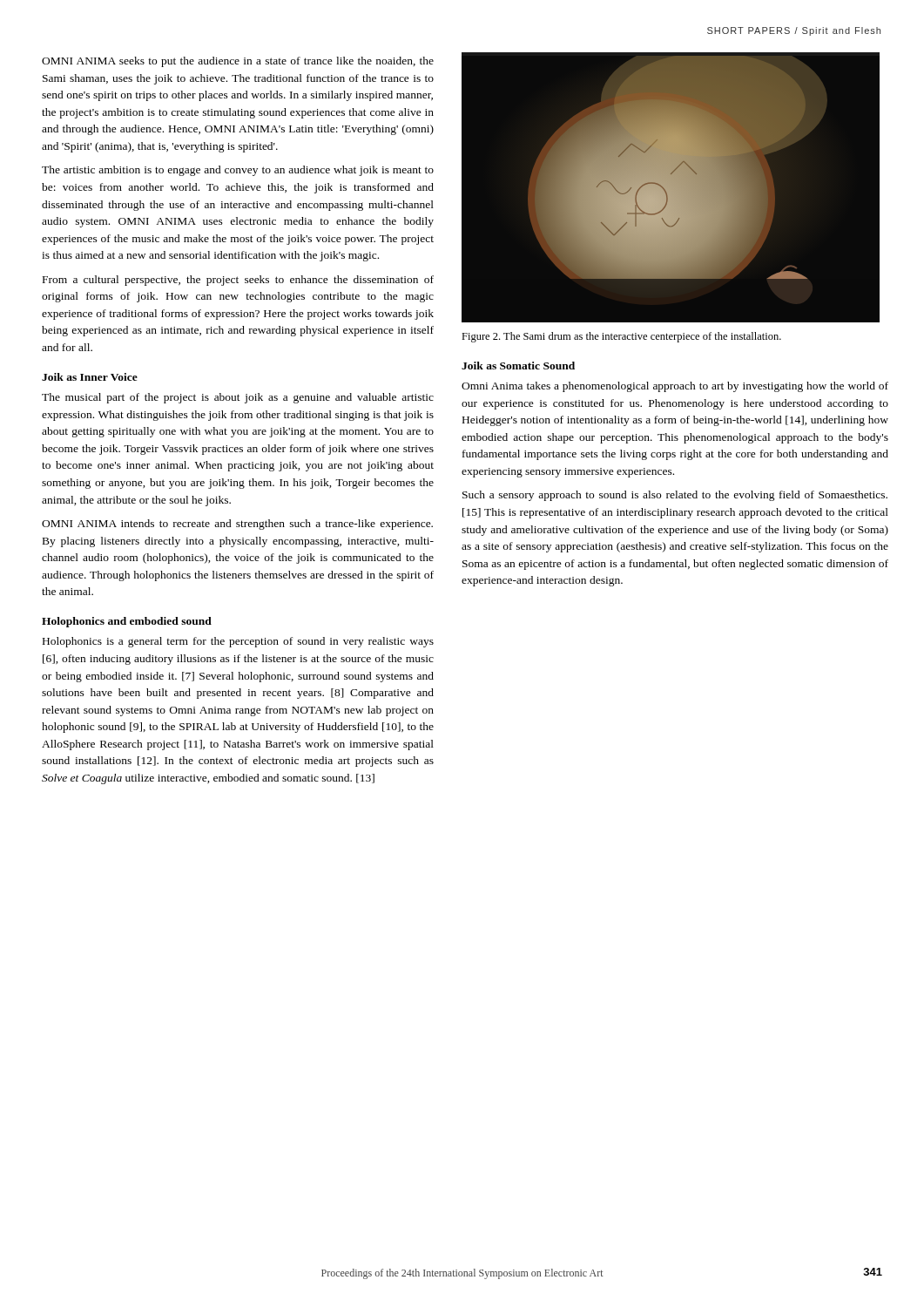The height and width of the screenshot is (1307, 924).
Task: Where is the passage that starts "Holophonics is a general term"?
Action: pos(238,709)
